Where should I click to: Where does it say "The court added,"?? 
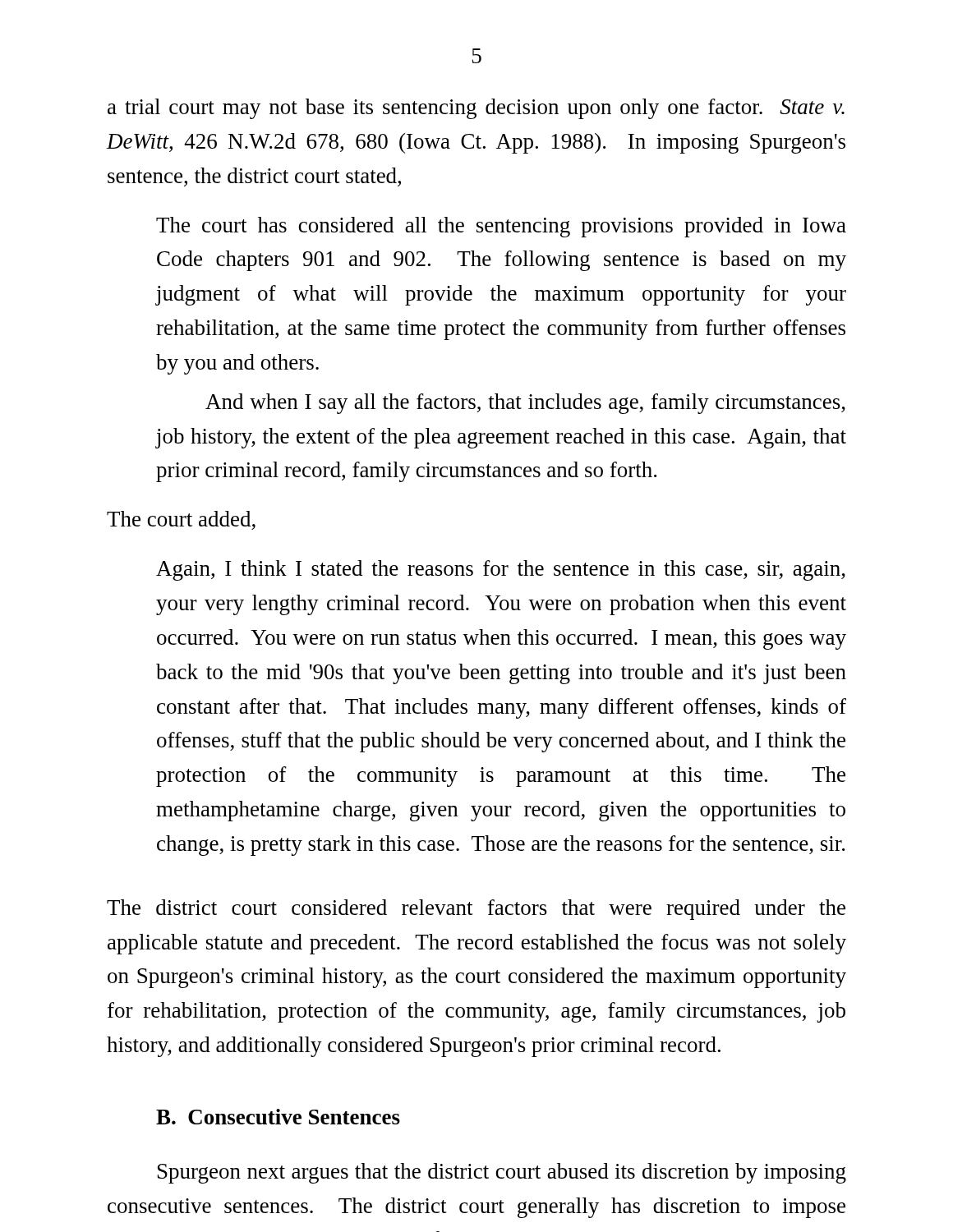coord(181,520)
